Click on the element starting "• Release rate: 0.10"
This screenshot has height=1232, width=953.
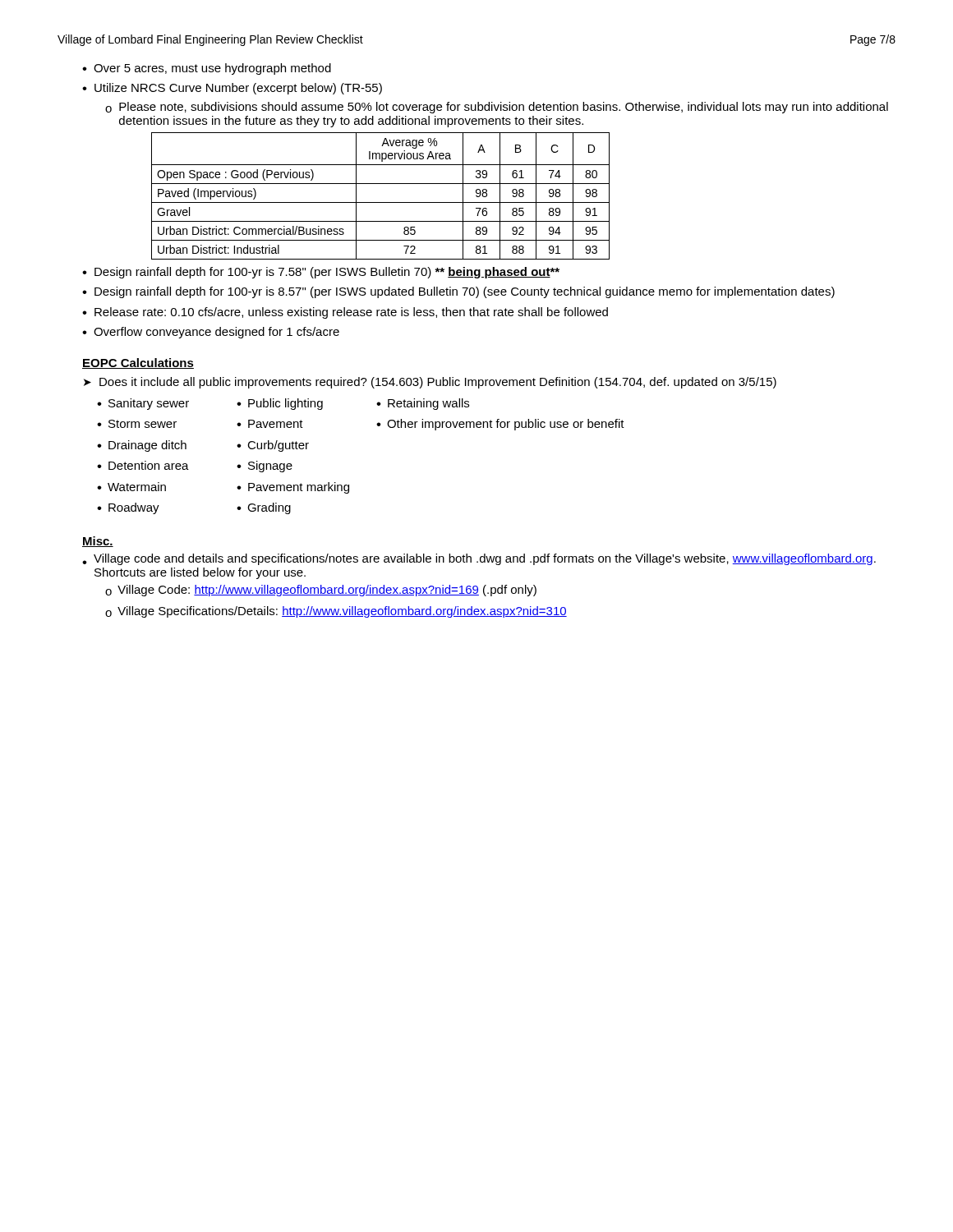click(345, 313)
